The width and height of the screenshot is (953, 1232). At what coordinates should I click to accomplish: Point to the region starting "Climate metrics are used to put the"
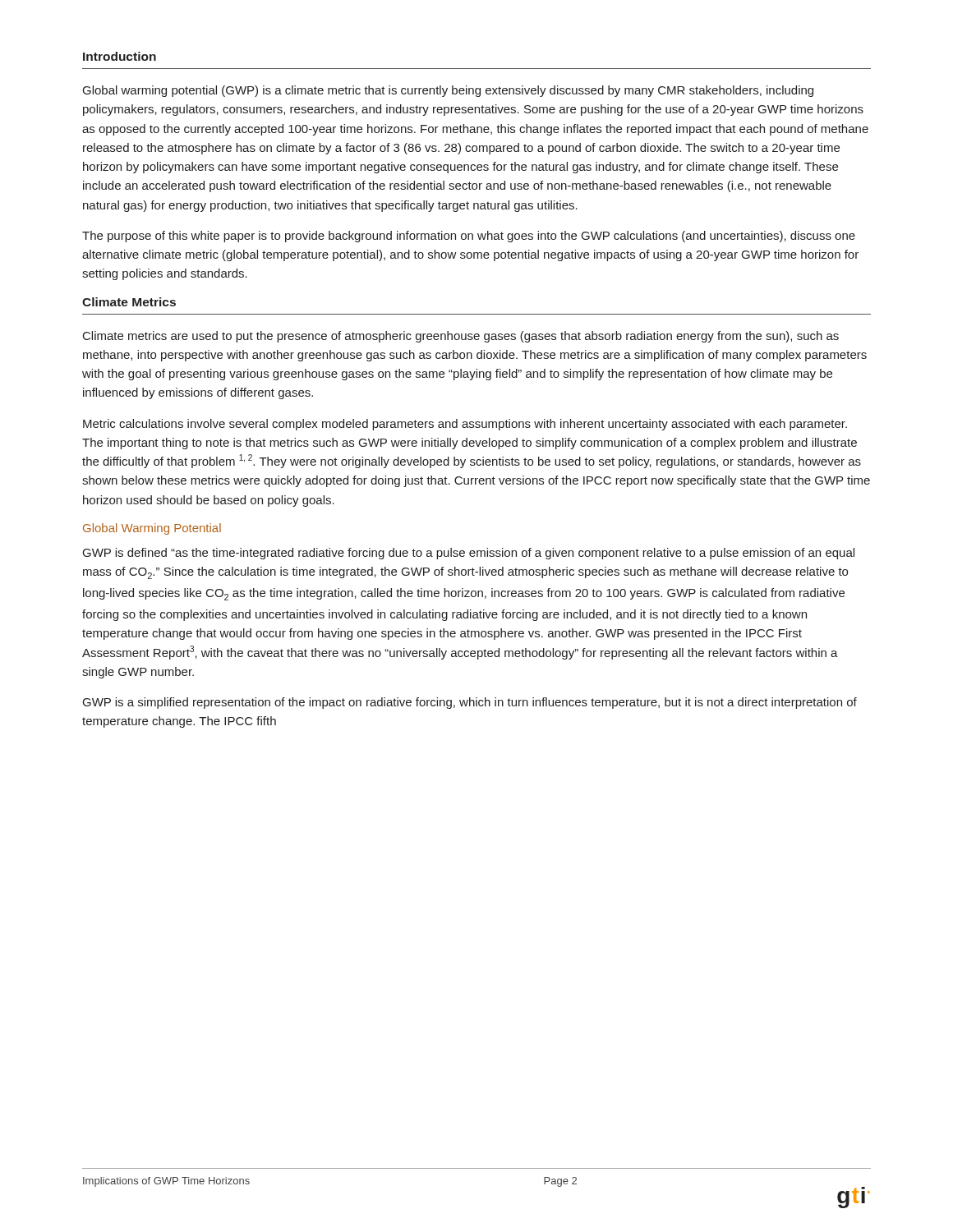tap(475, 364)
